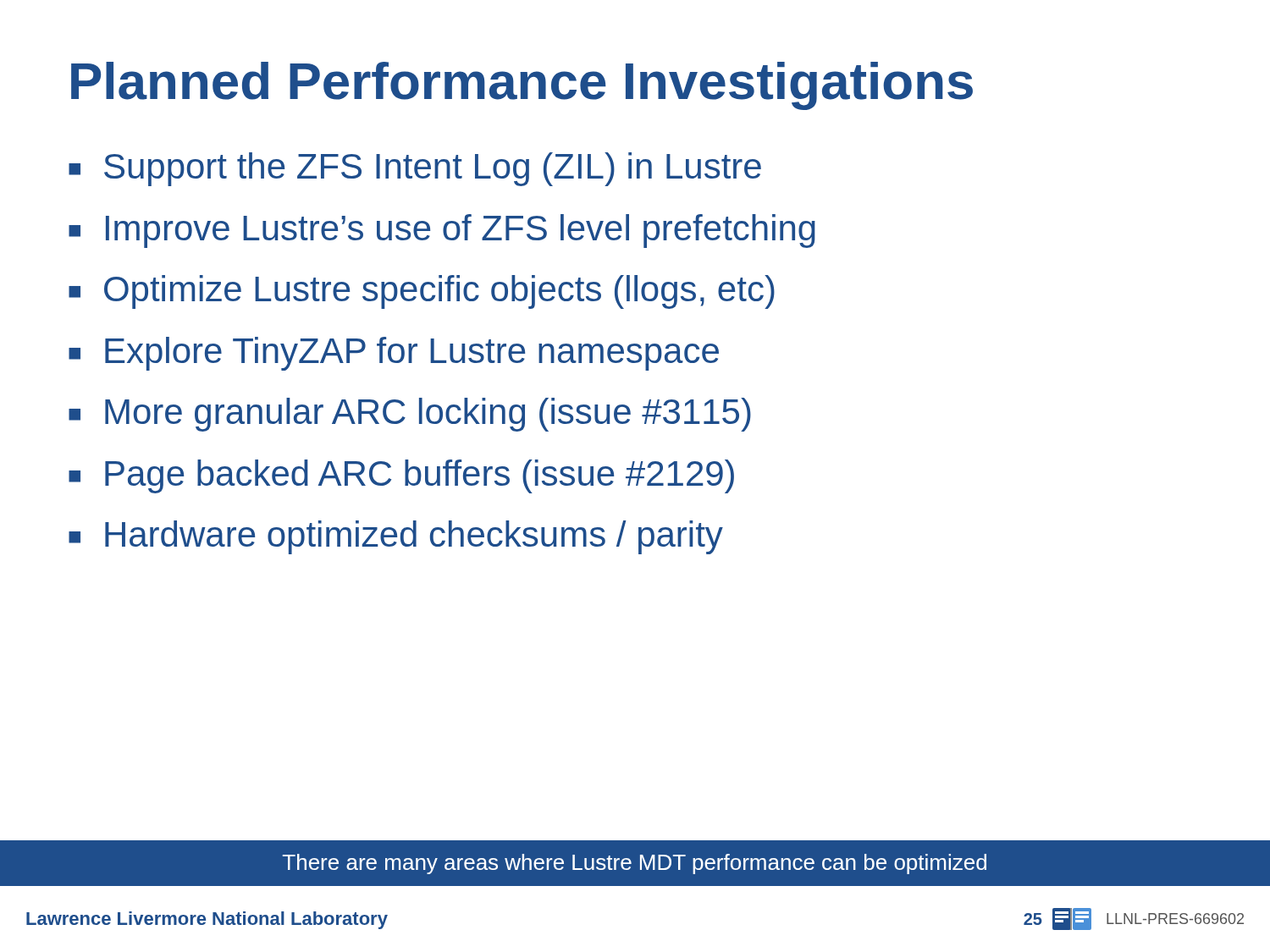Screen dimensions: 952x1270
Task: Locate the block starting "■ Improve Lustre’s use of ZFS level prefetching"
Action: 442,229
